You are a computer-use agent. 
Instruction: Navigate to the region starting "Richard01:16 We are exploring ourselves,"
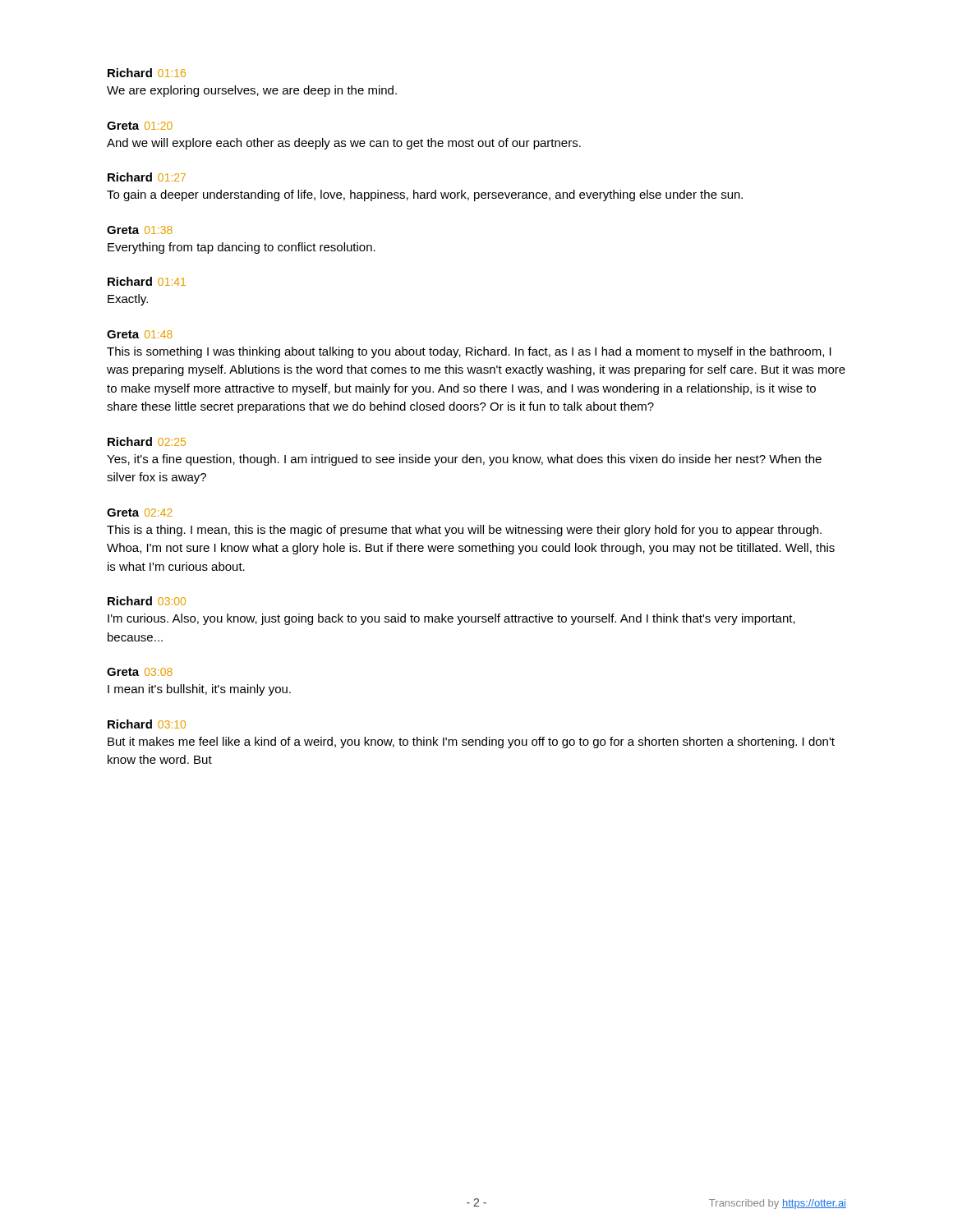147,73
